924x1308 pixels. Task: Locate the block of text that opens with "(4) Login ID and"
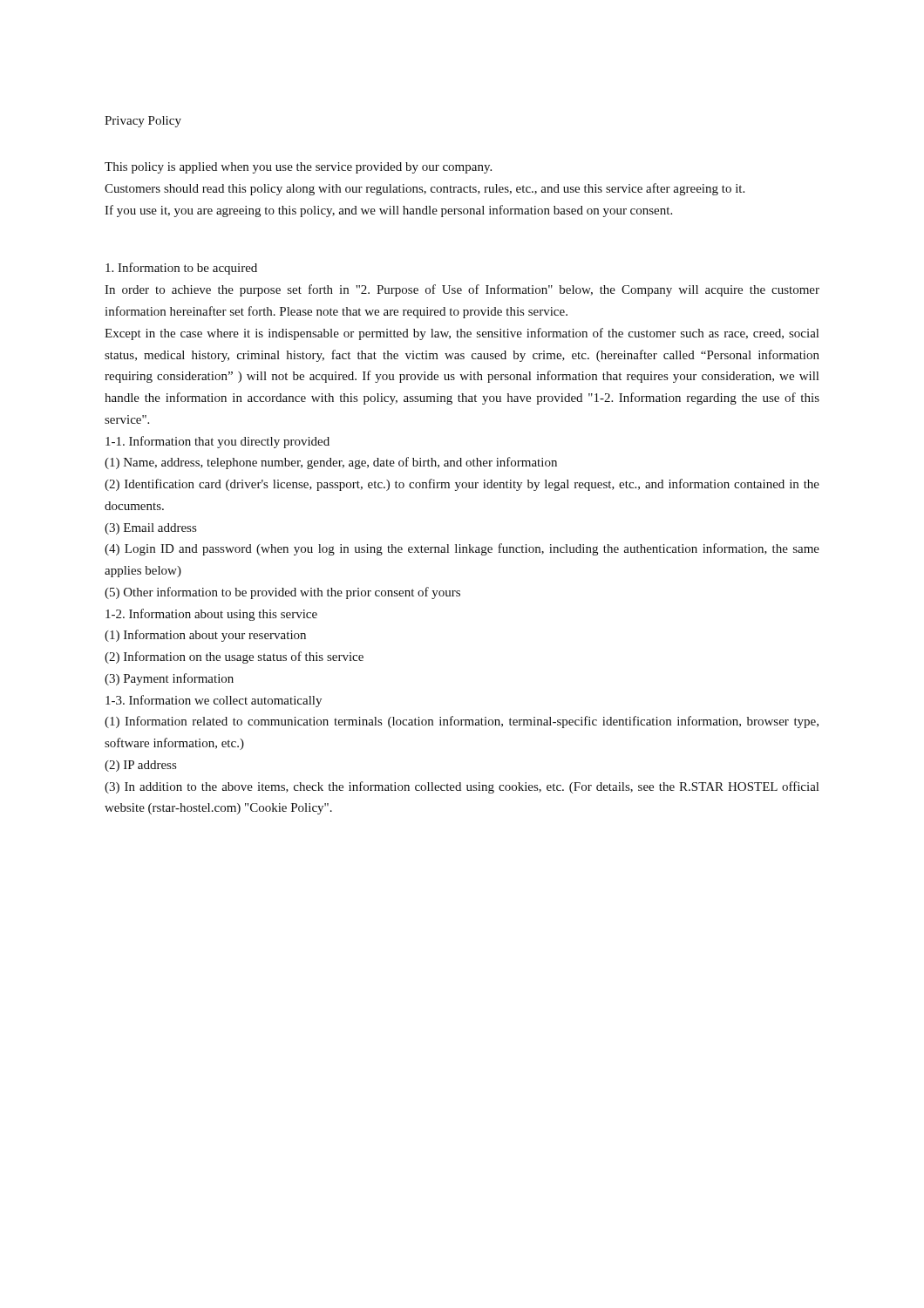point(462,559)
